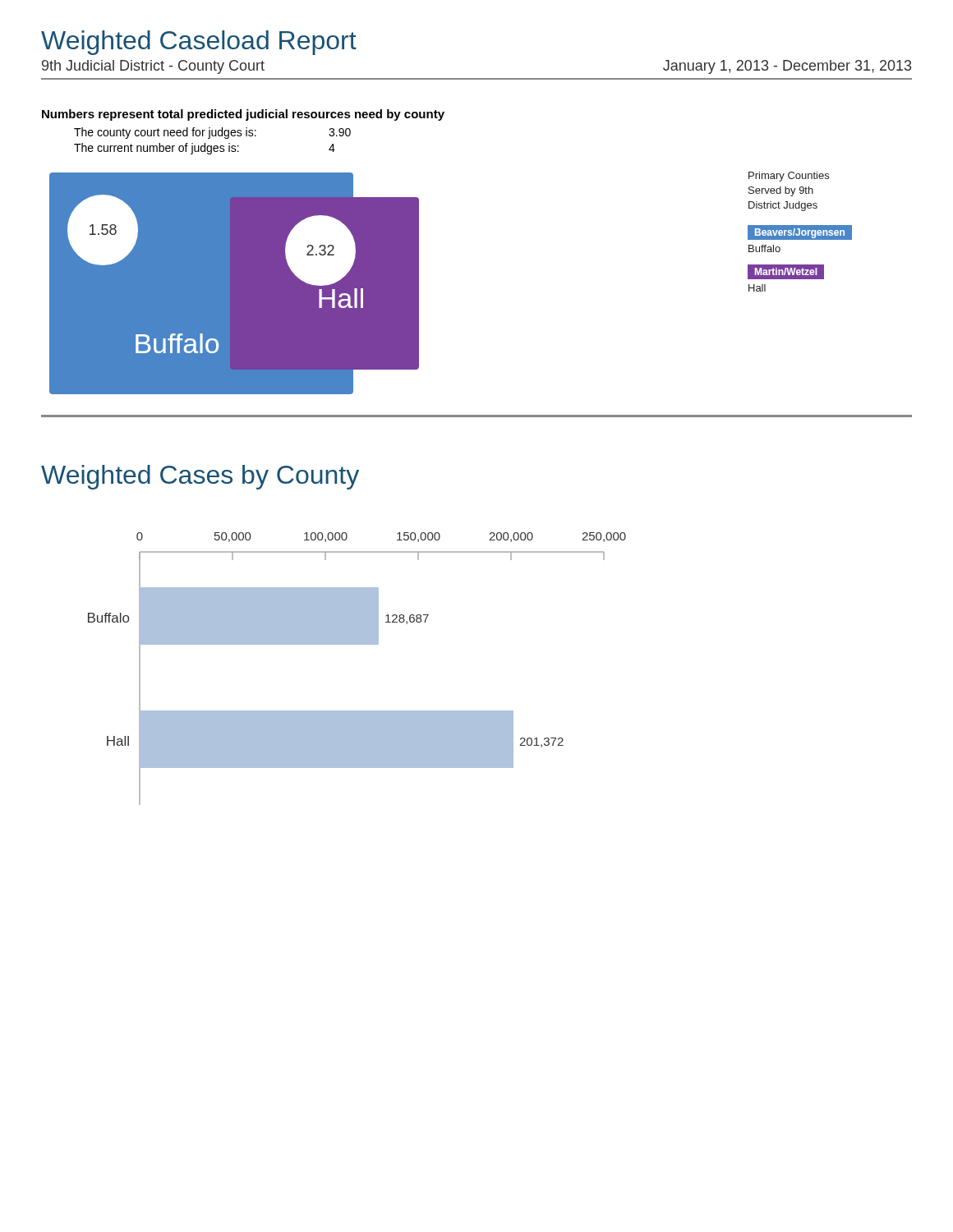Click on the text block that says "Numbers represent total predicted judicial resources need by"

(243, 115)
